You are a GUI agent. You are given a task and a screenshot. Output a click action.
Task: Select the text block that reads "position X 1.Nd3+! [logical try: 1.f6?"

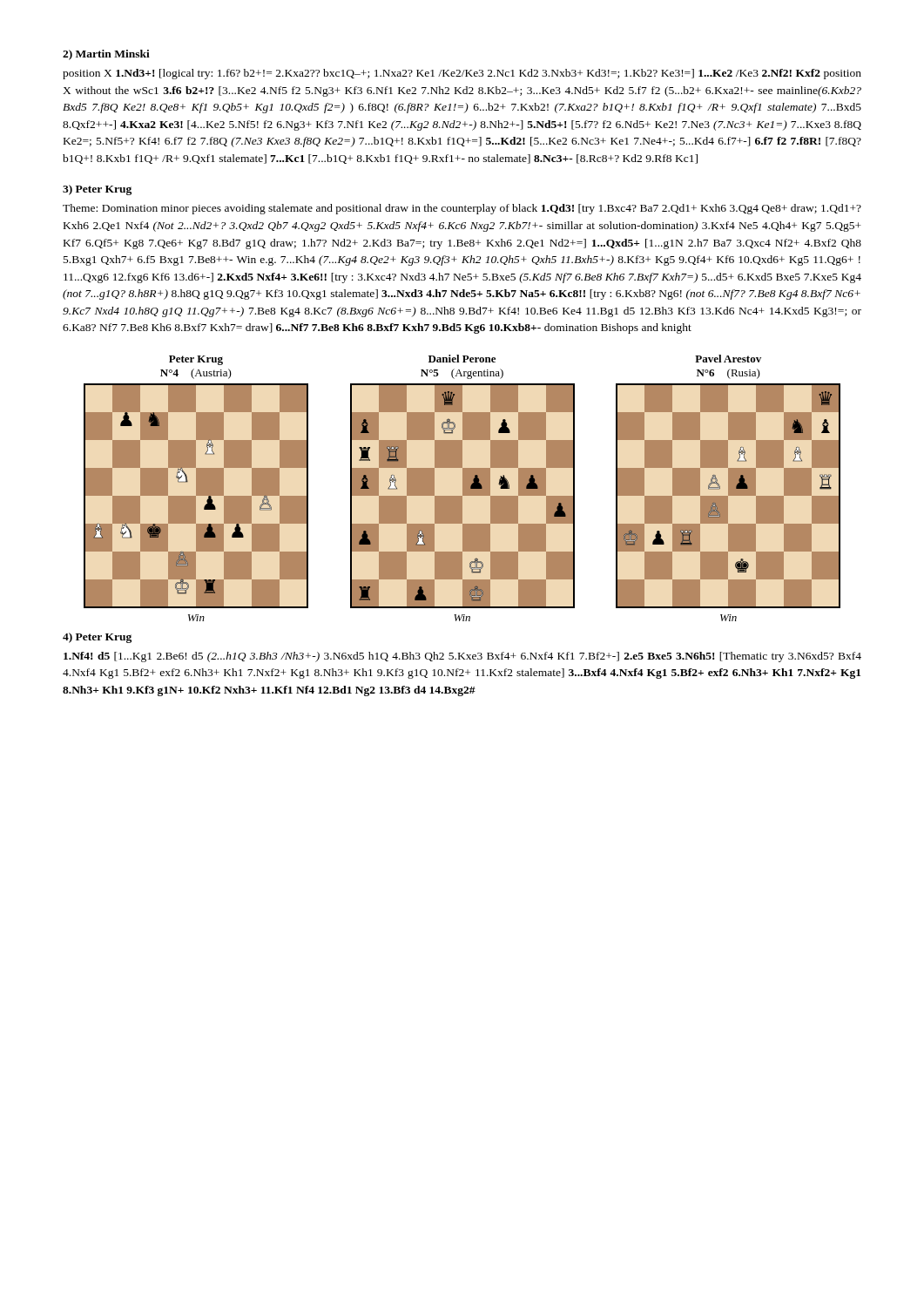[462, 115]
